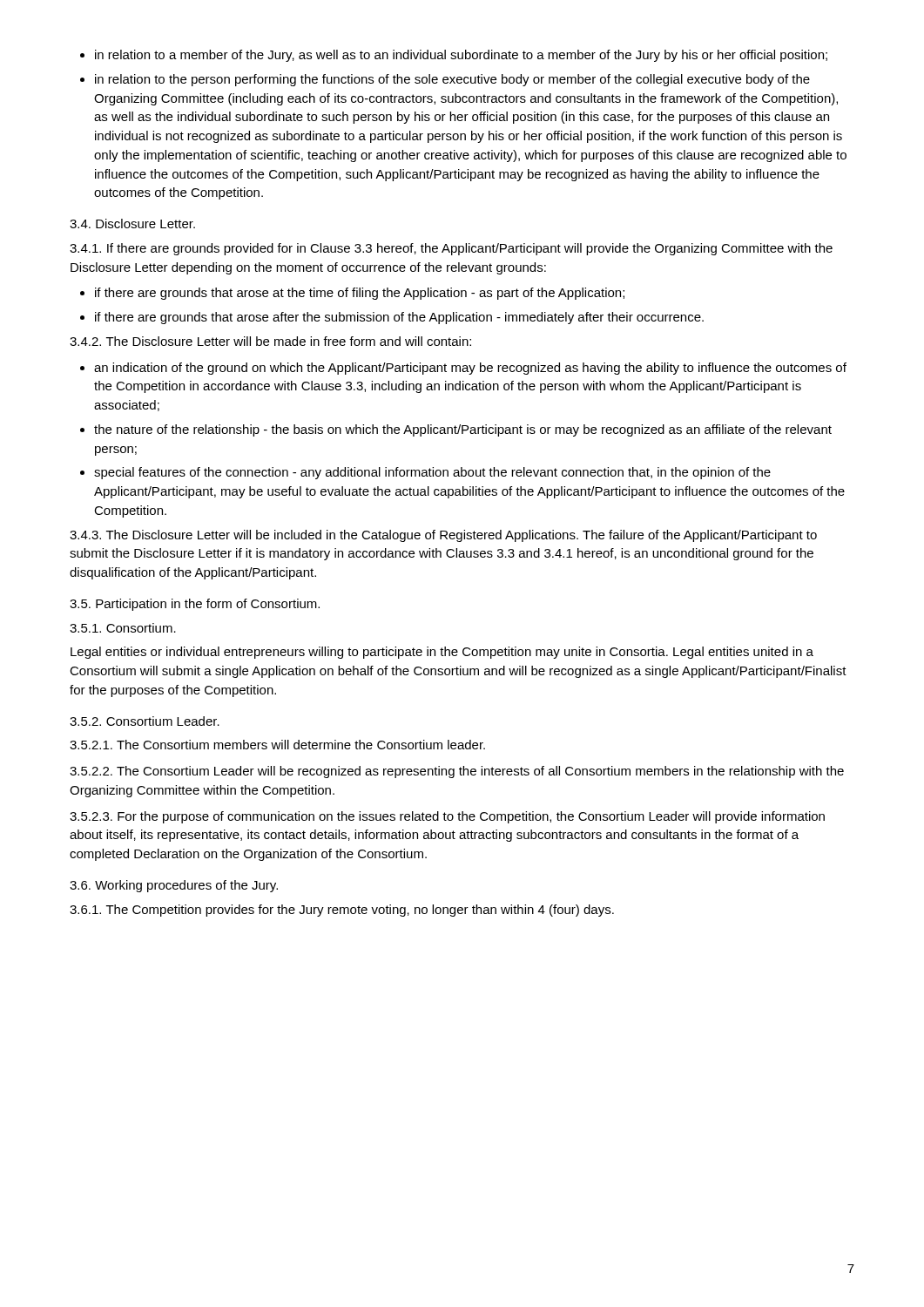This screenshot has height=1307, width=924.
Task: Select the passage starting "the nature of the relationship - the basis"
Action: coord(462,439)
